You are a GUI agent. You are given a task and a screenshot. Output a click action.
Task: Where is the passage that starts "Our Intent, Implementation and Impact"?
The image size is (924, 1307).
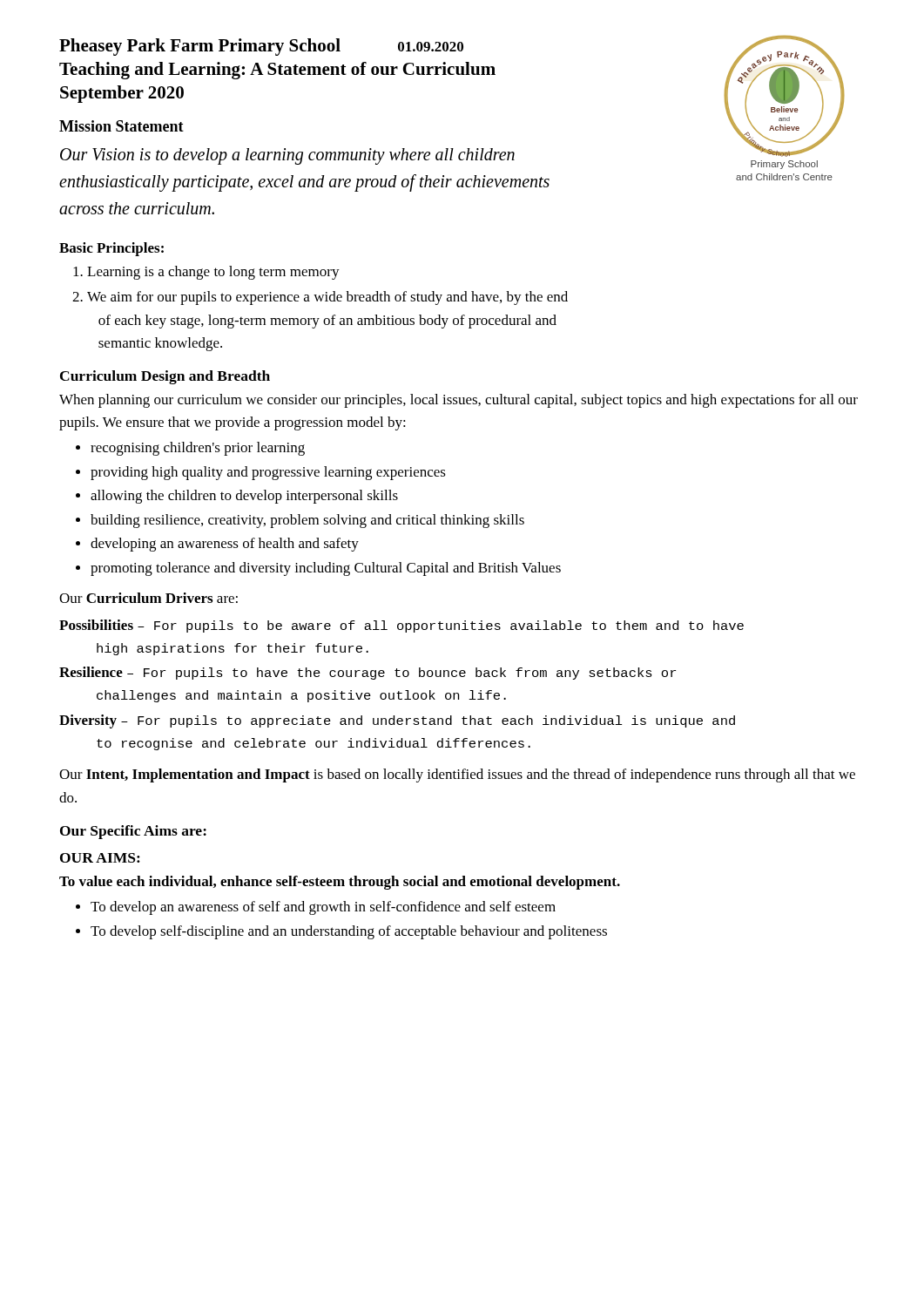click(457, 786)
